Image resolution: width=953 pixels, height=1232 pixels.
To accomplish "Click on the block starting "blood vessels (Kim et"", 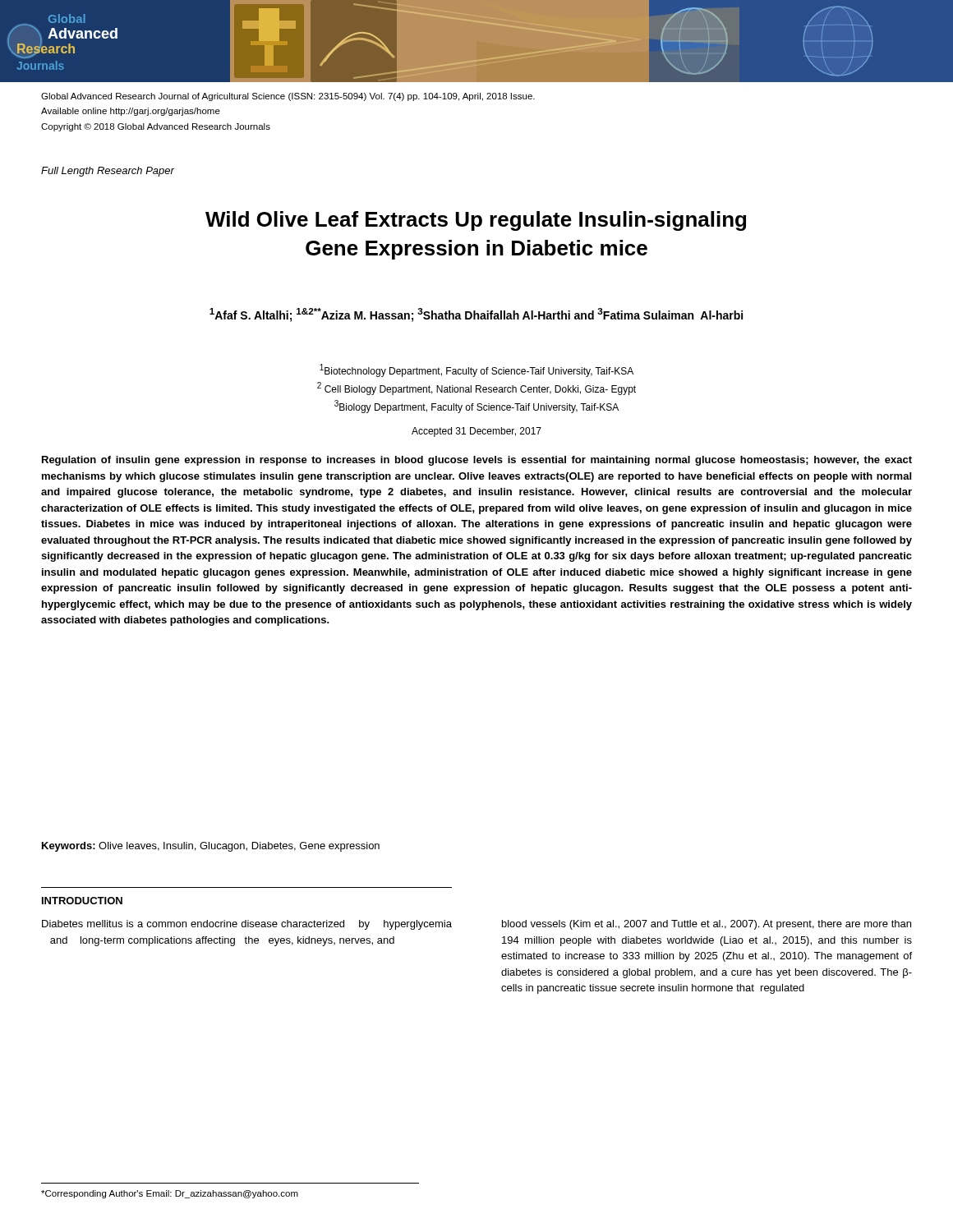I will pyautogui.click(x=707, y=956).
